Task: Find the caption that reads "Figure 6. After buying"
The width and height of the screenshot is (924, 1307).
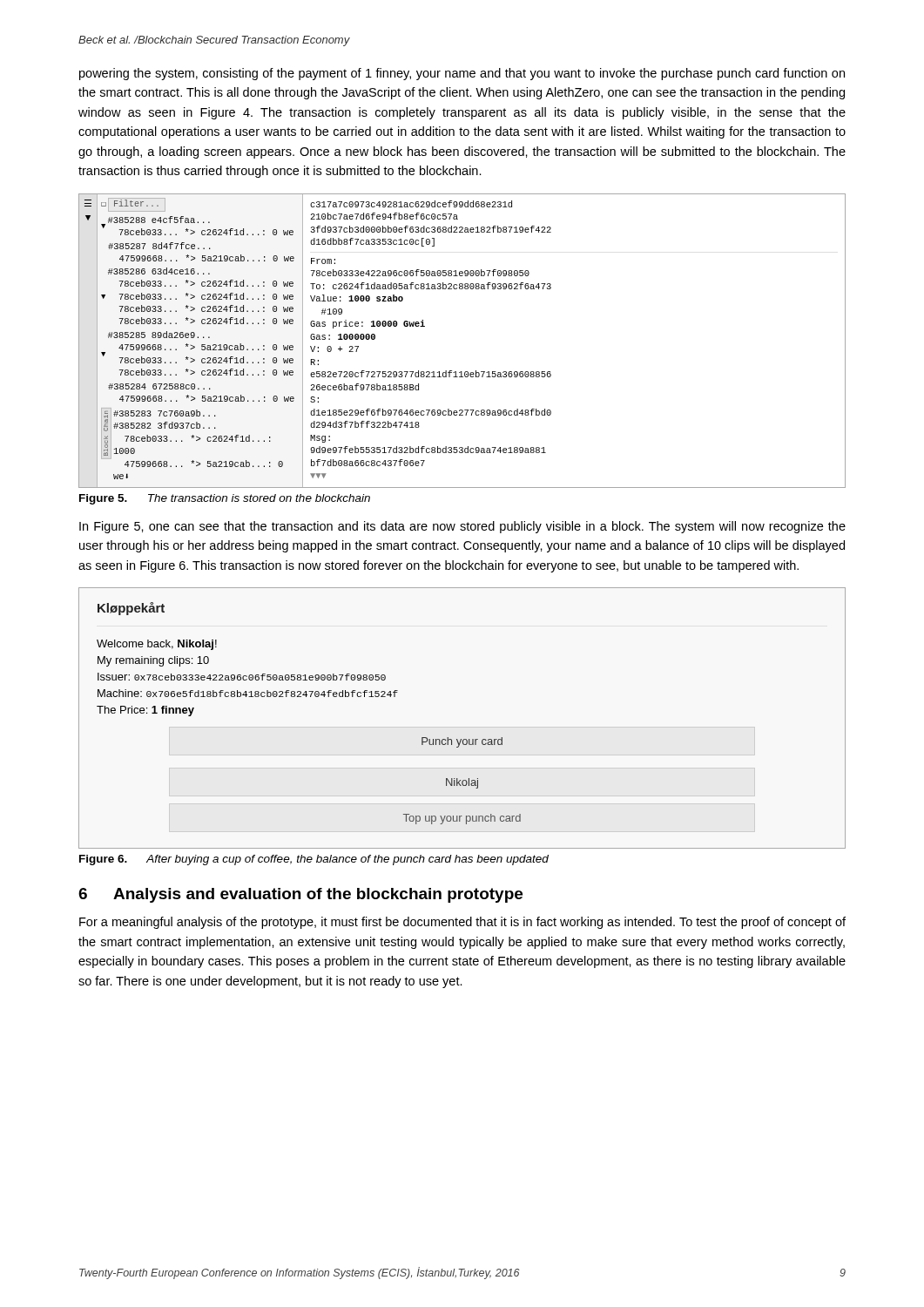Action: click(x=313, y=859)
